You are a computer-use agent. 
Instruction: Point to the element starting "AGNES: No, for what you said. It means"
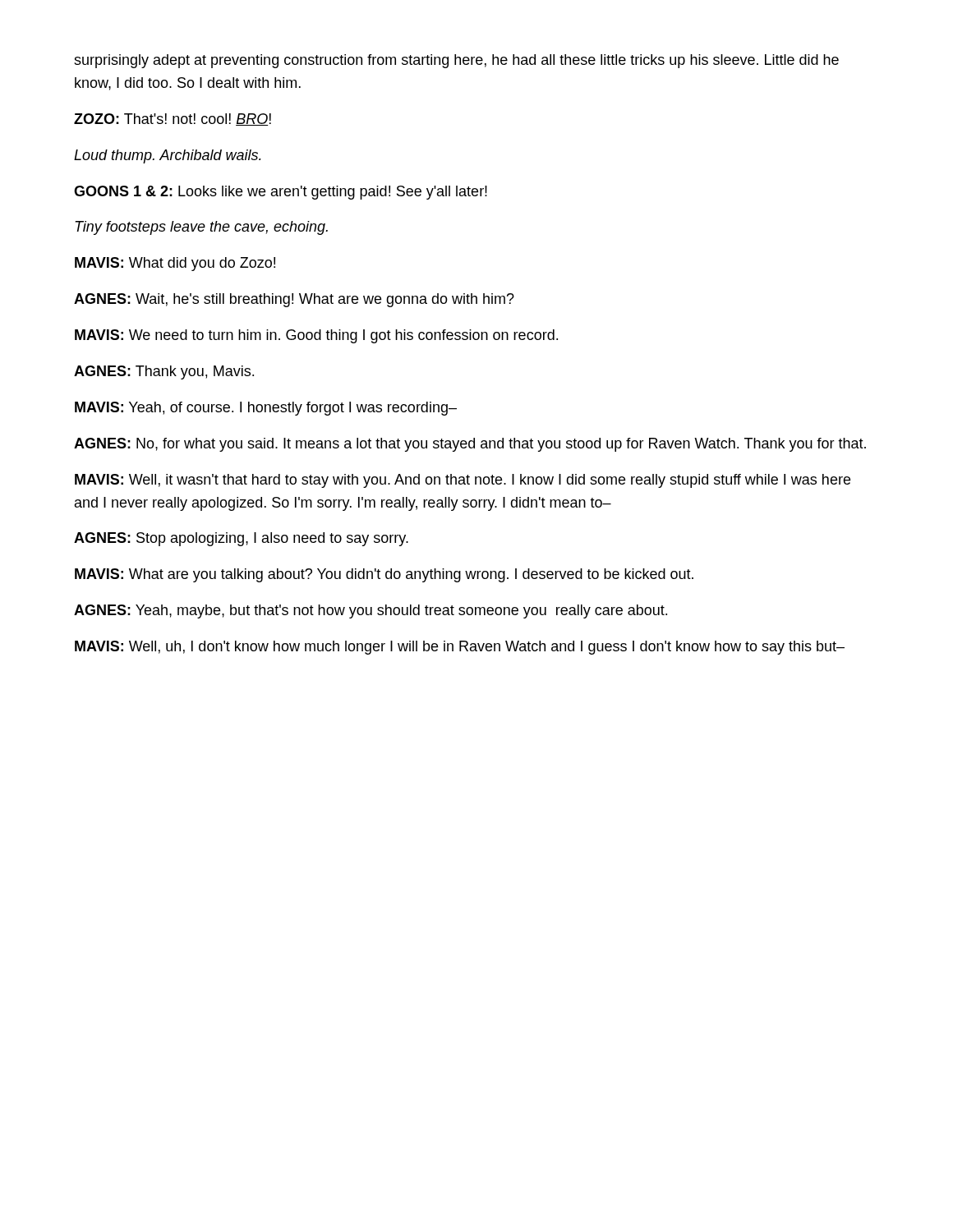471,443
